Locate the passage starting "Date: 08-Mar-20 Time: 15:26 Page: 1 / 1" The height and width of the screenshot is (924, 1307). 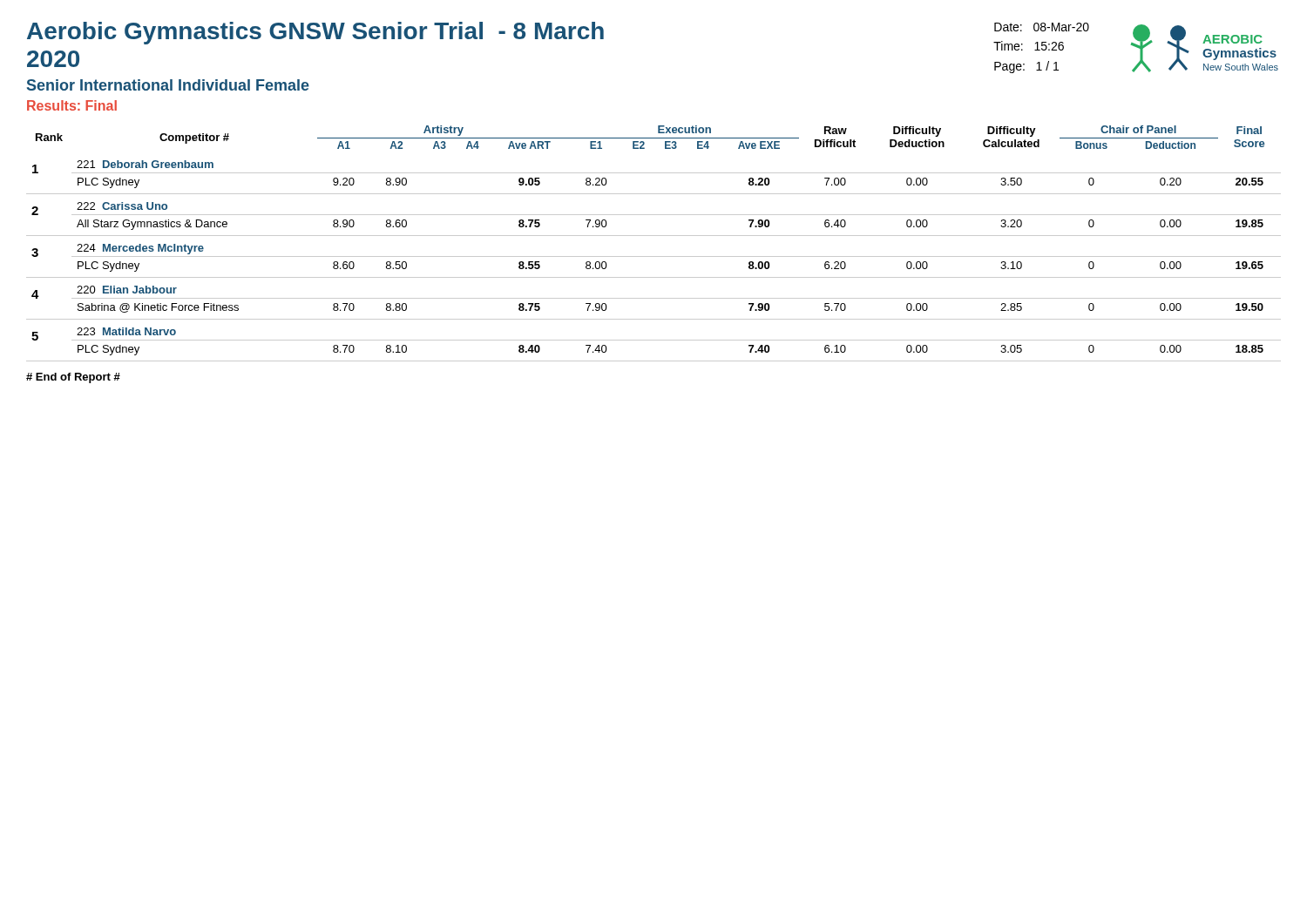(1041, 47)
